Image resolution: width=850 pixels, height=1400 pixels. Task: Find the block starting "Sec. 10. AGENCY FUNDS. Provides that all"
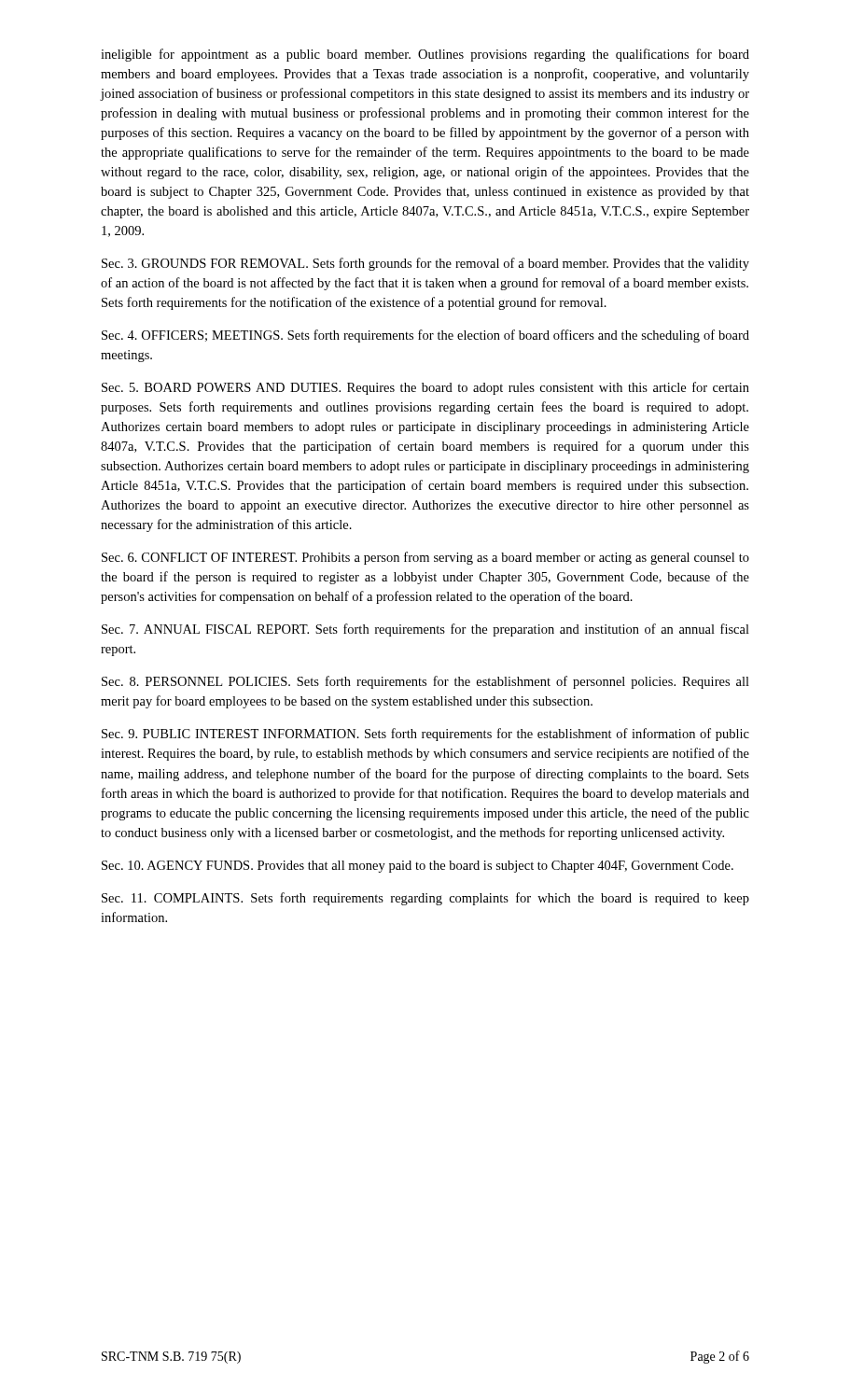tap(417, 865)
